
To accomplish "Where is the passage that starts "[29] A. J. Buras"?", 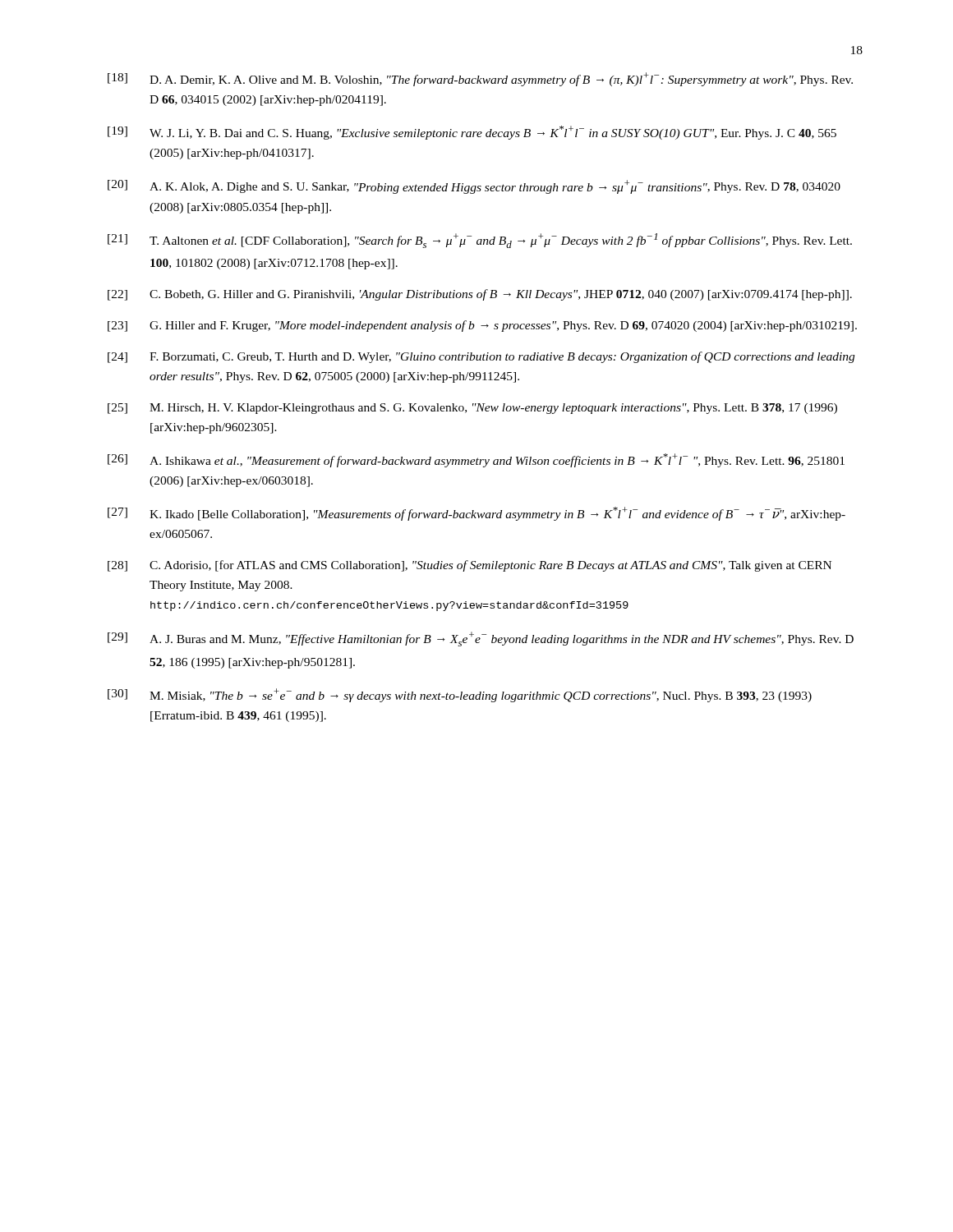I will tap(485, 649).
